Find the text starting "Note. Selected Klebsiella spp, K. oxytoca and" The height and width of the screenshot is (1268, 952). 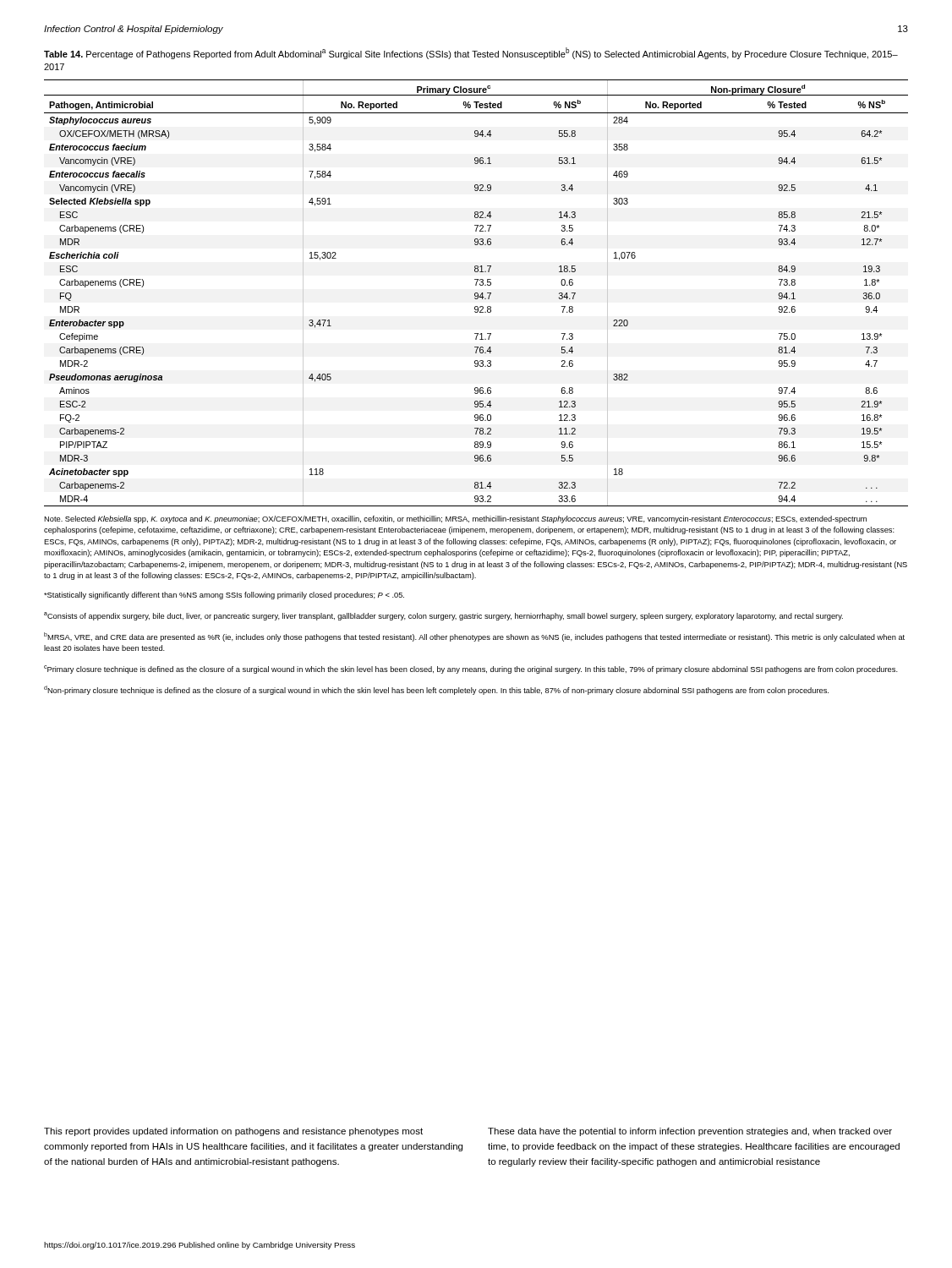point(476,605)
